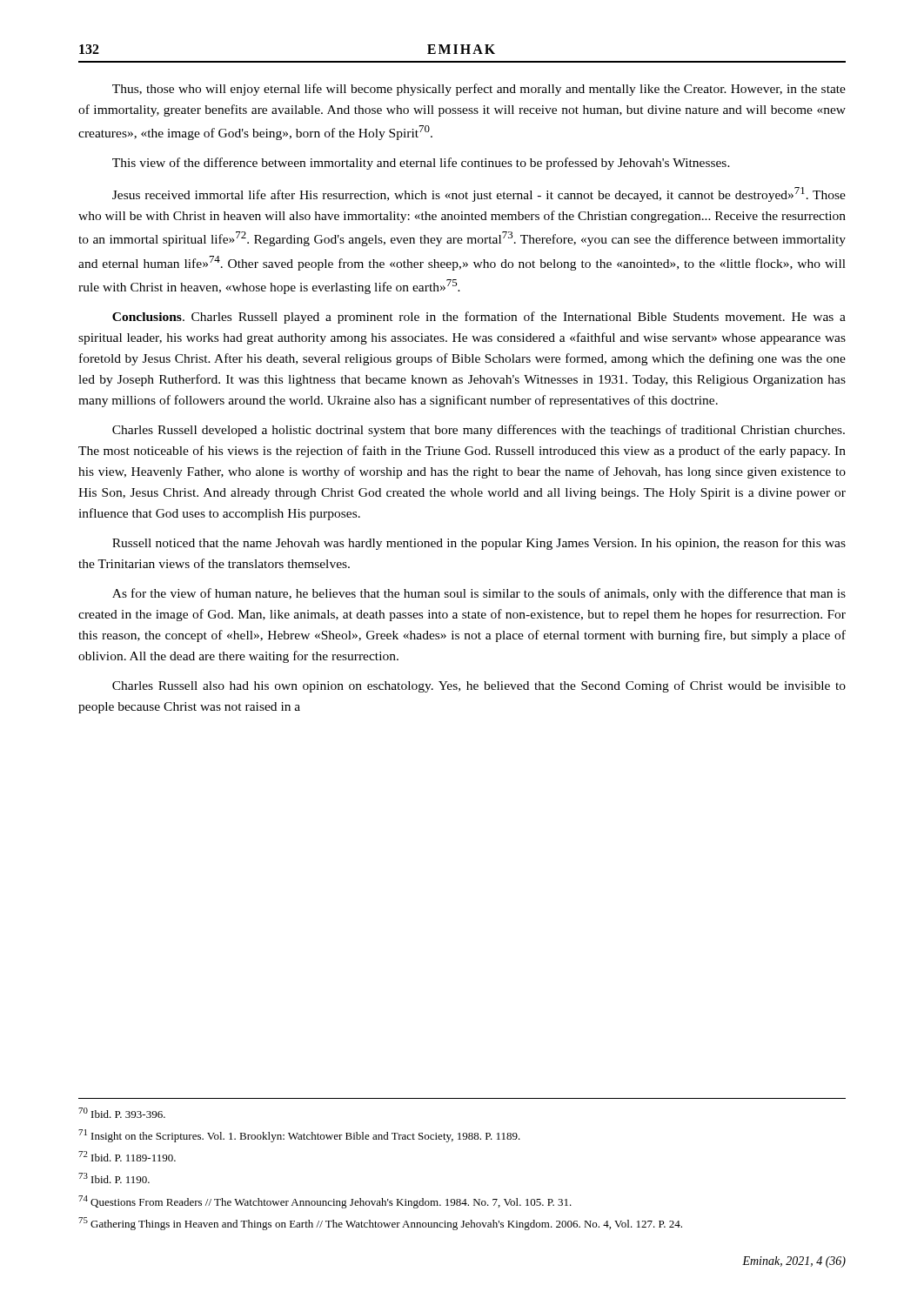Find the text block starting "73 Ibid. P. 1190."
Screen dimensions: 1305x924
coord(114,1179)
